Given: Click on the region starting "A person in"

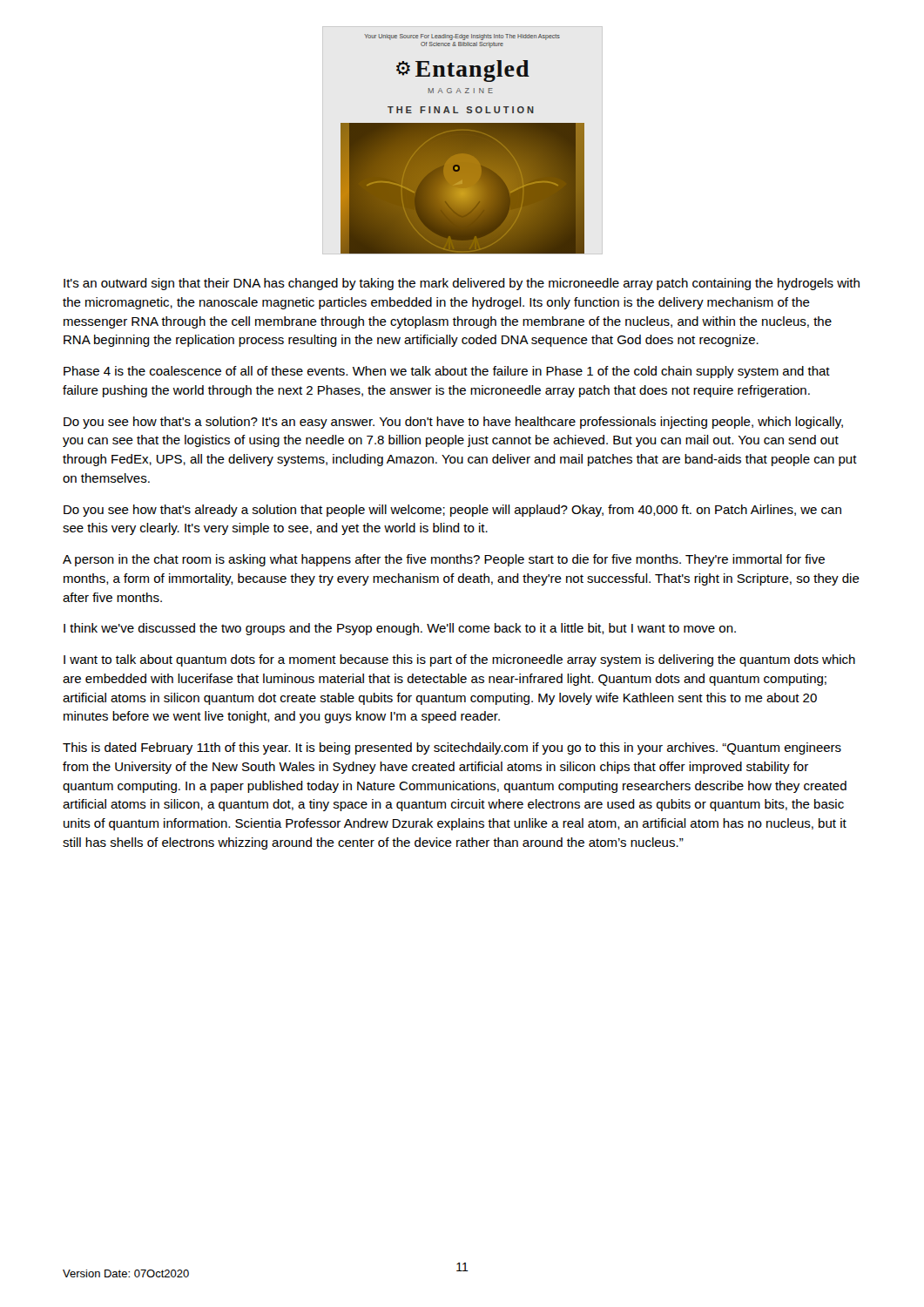Looking at the screenshot, I should pyautogui.click(x=461, y=578).
